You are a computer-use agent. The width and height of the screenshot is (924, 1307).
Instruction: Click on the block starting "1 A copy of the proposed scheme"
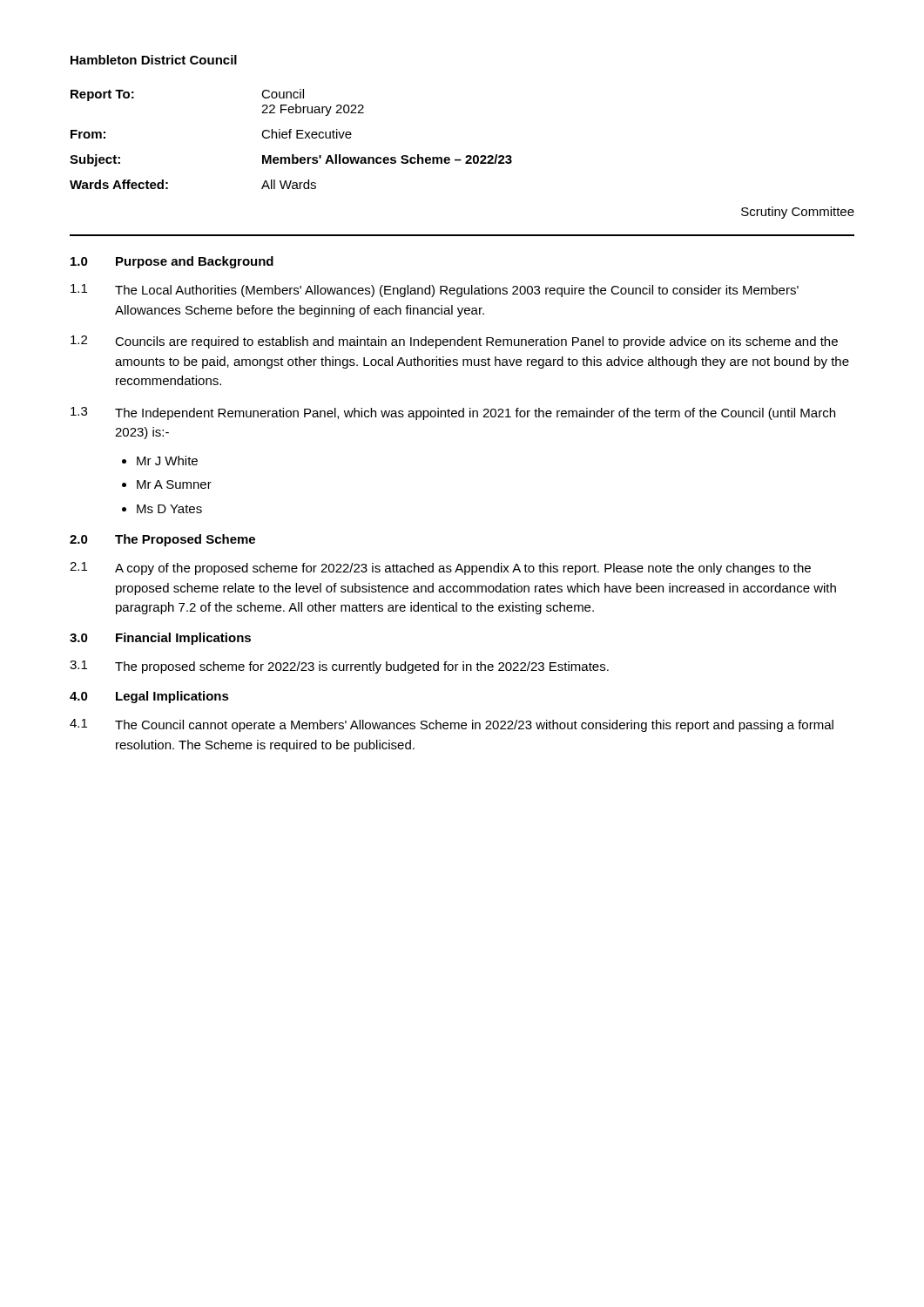point(462,588)
